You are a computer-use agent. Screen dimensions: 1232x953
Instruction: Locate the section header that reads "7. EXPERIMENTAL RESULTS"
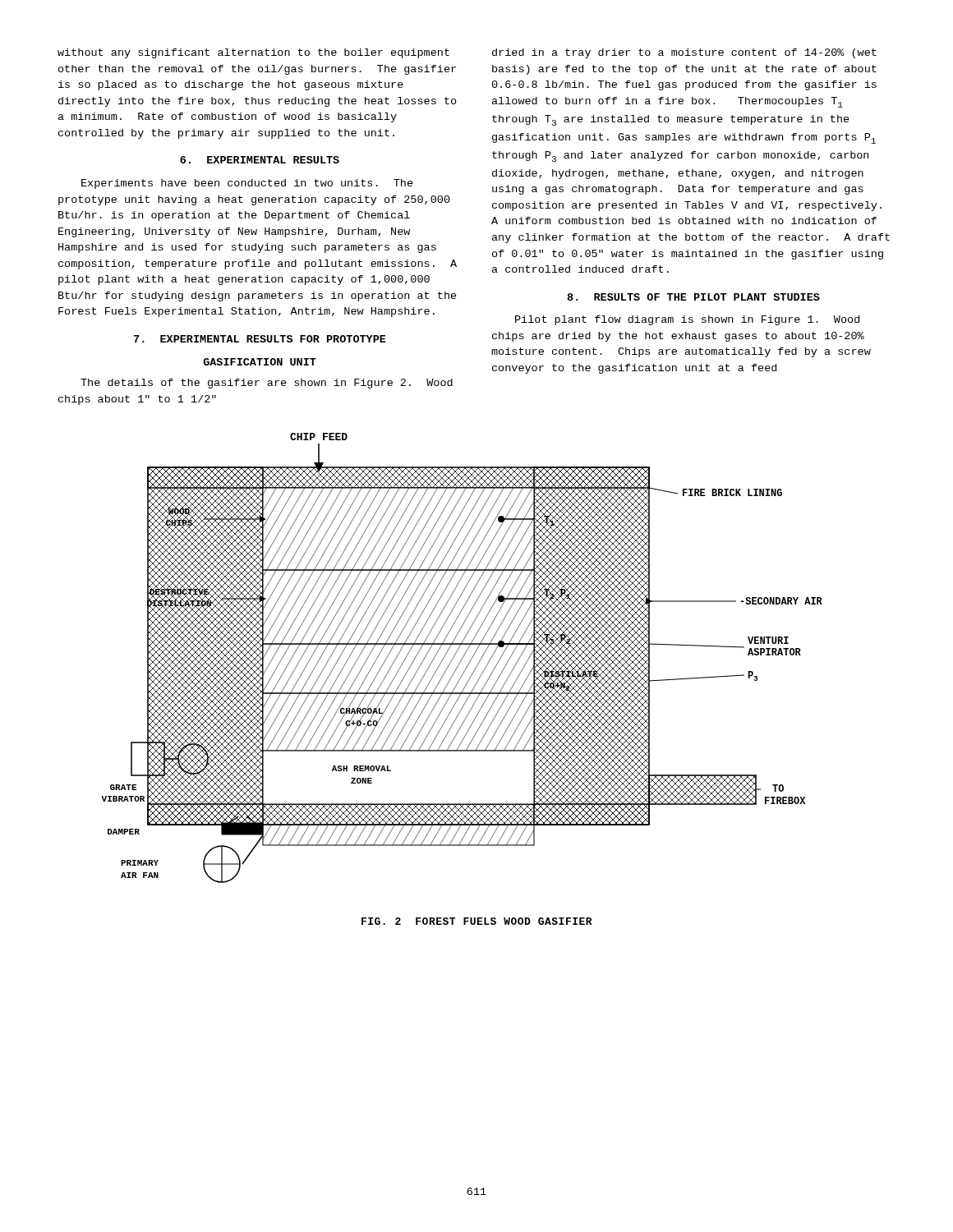(260, 351)
